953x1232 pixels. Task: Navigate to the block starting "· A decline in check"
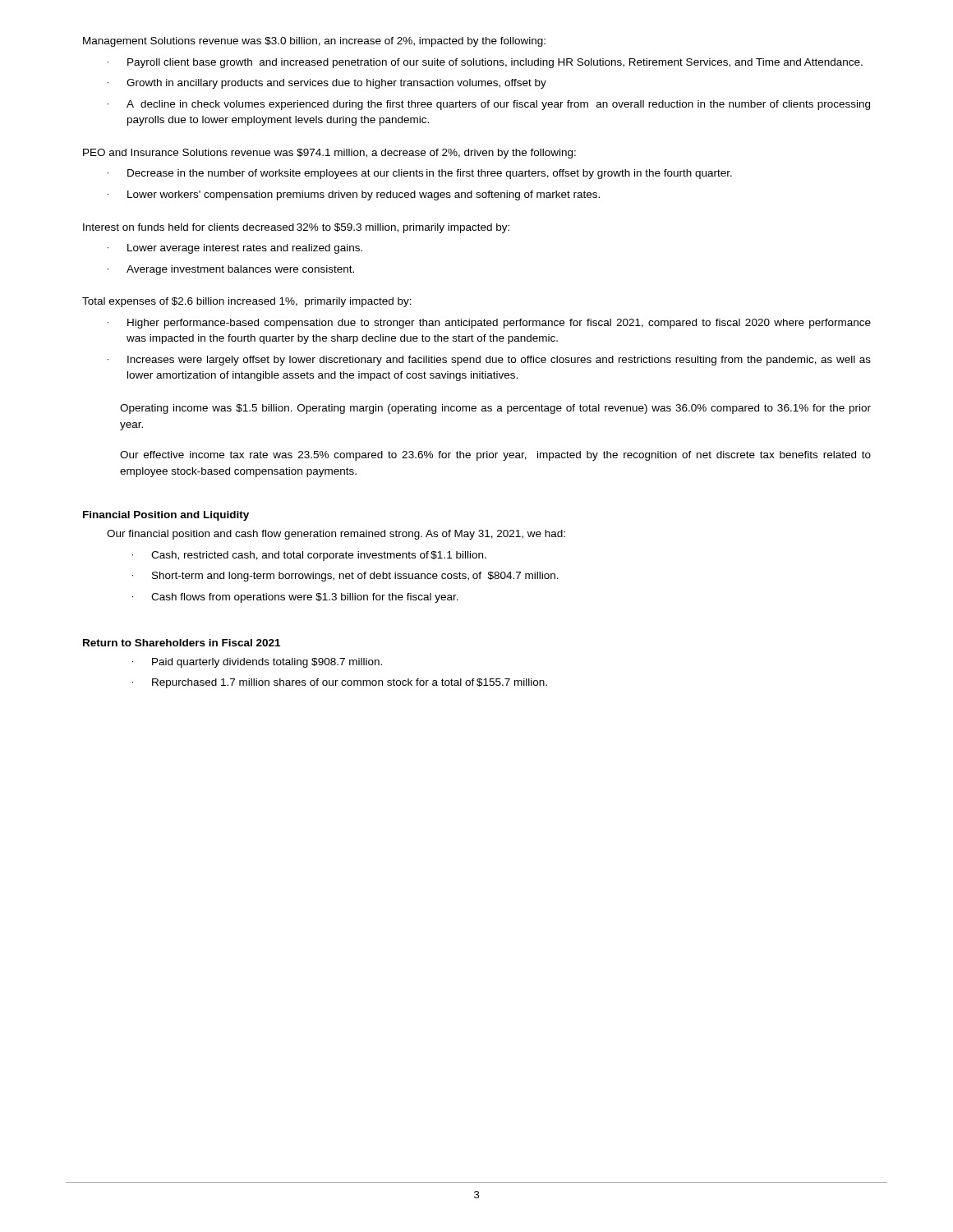coord(489,112)
